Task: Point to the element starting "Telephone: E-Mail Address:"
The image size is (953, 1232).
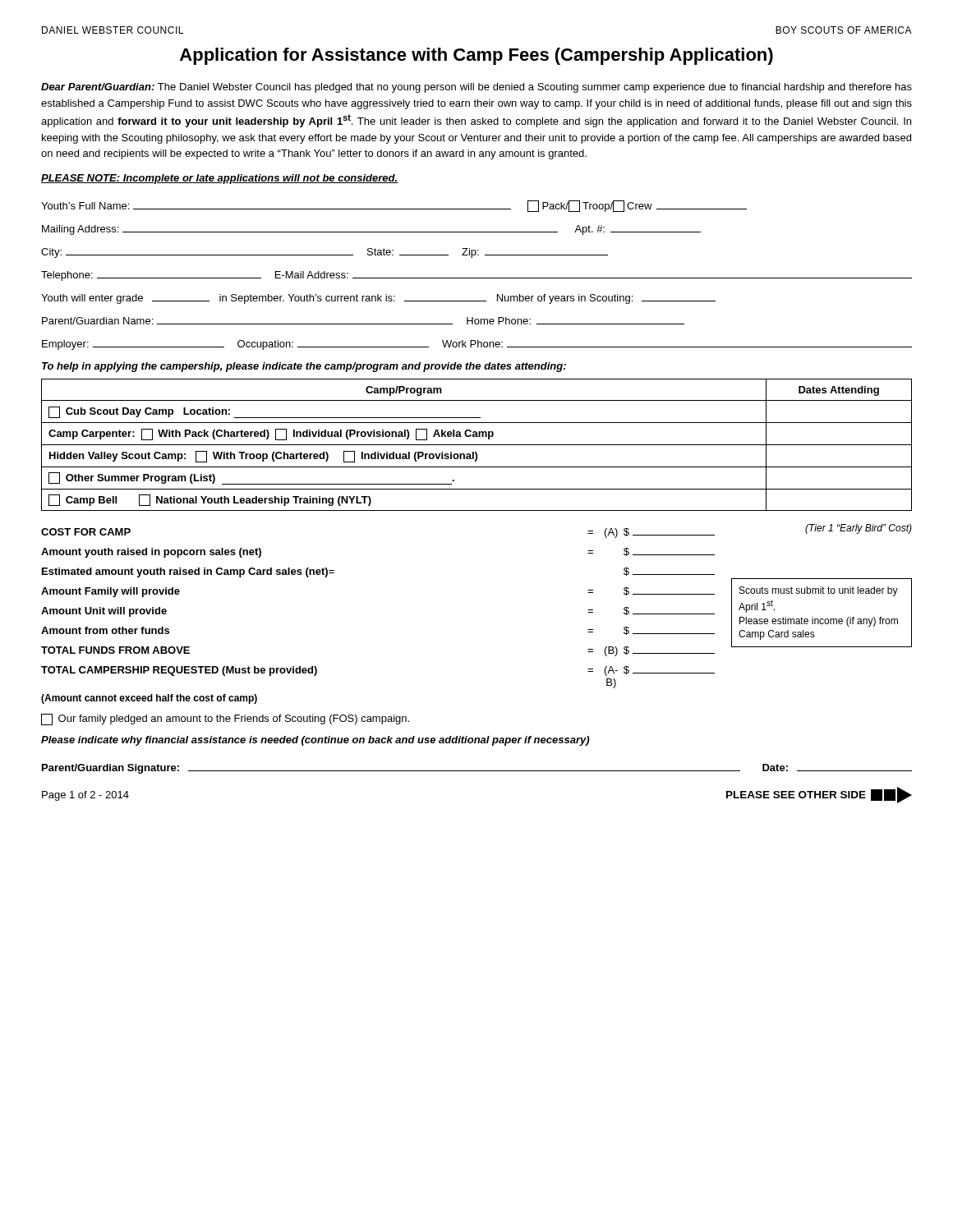Action: click(x=476, y=273)
